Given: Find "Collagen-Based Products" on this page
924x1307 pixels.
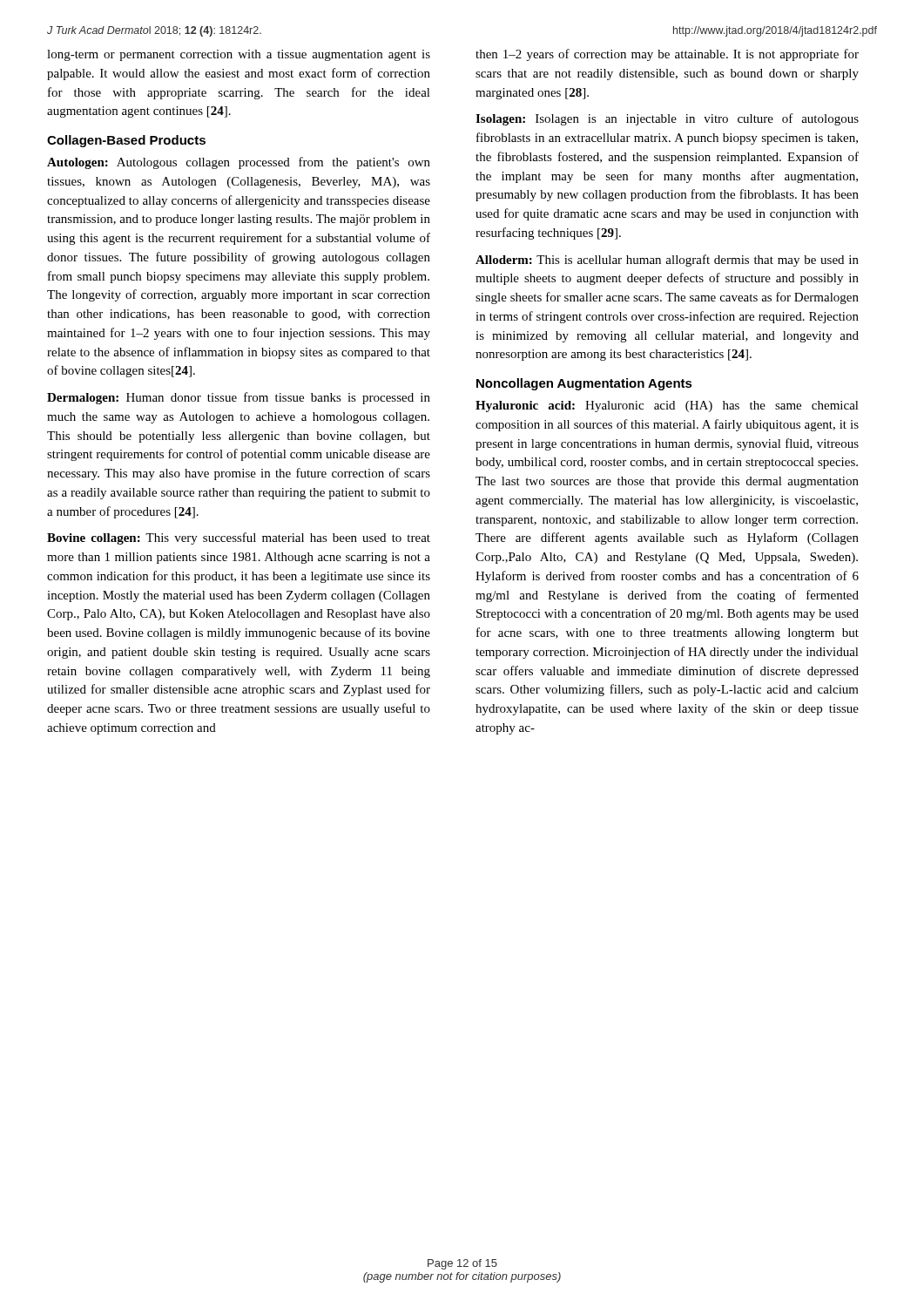Looking at the screenshot, I should (126, 140).
